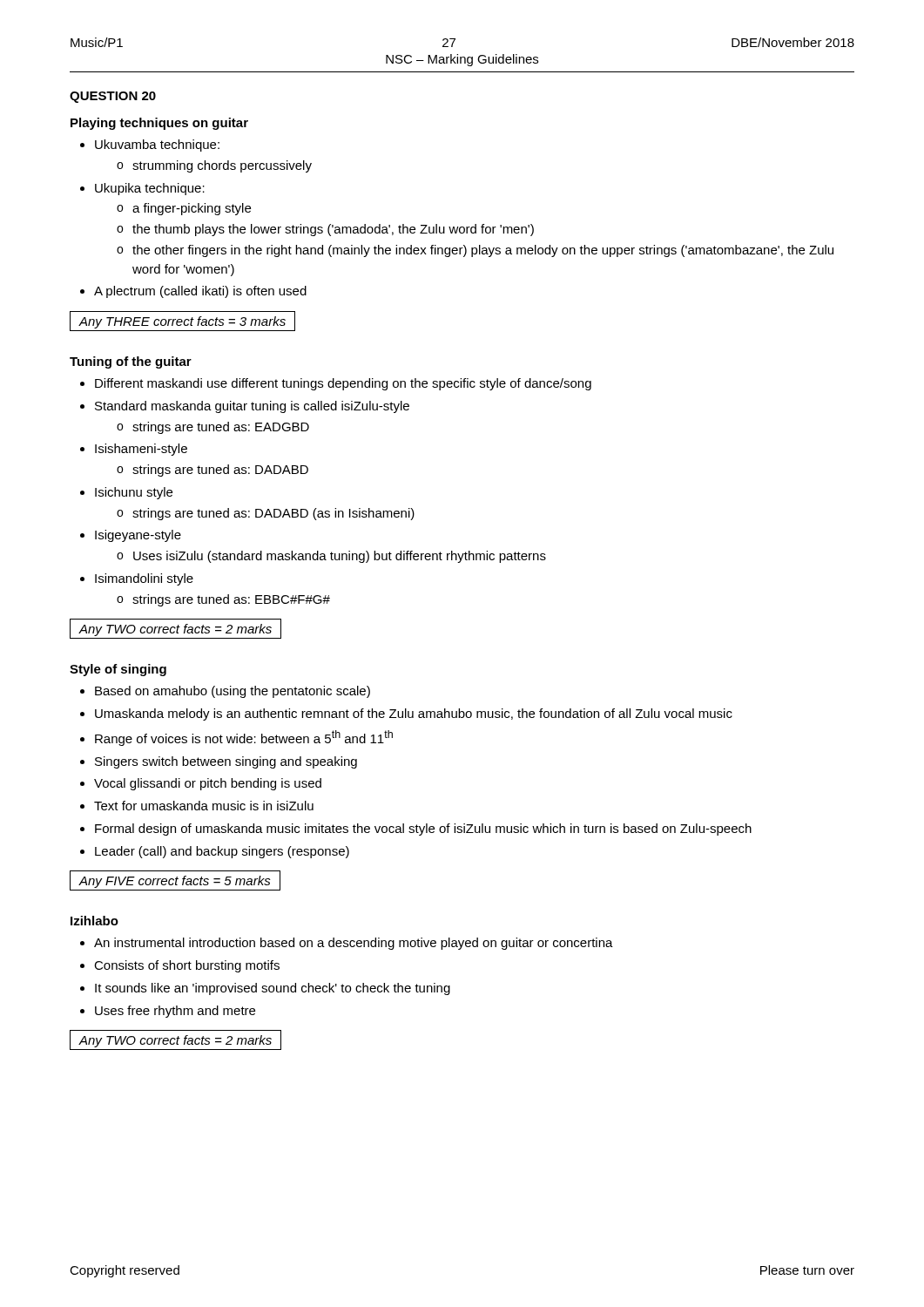Select the section header containing "Playing techniques on"

point(159,122)
